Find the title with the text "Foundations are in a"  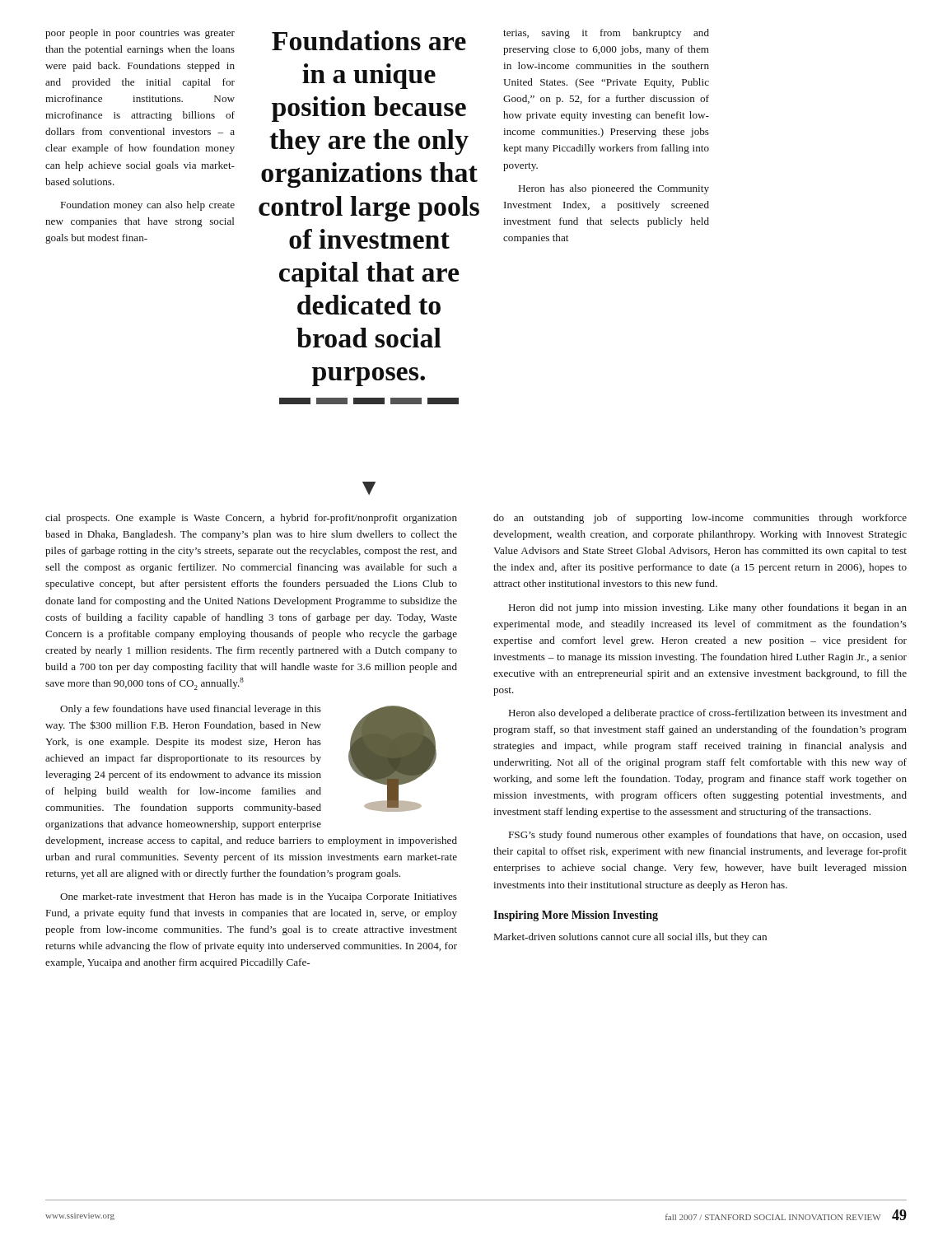[369, 206]
